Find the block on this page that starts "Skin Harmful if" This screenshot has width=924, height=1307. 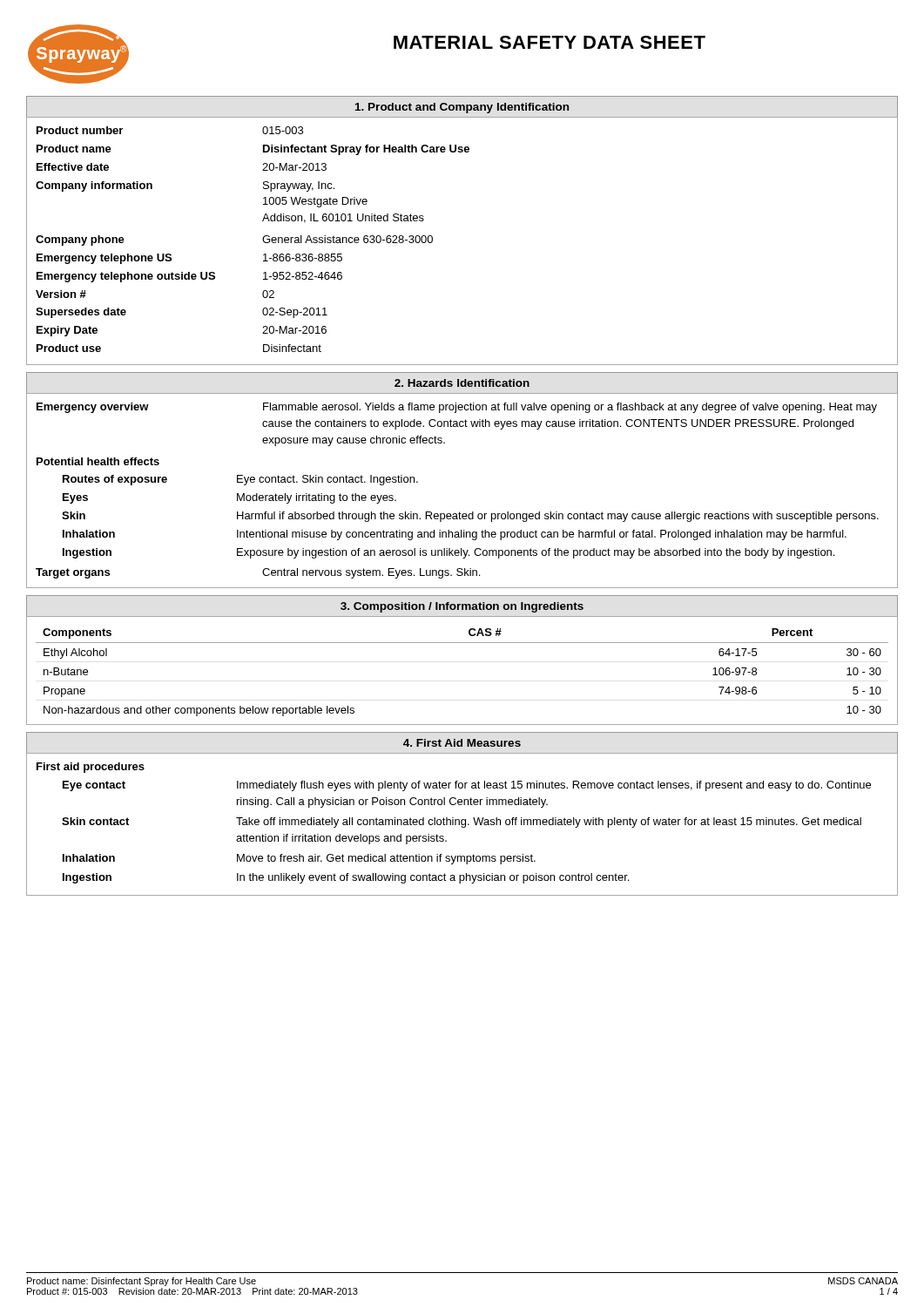click(x=462, y=516)
